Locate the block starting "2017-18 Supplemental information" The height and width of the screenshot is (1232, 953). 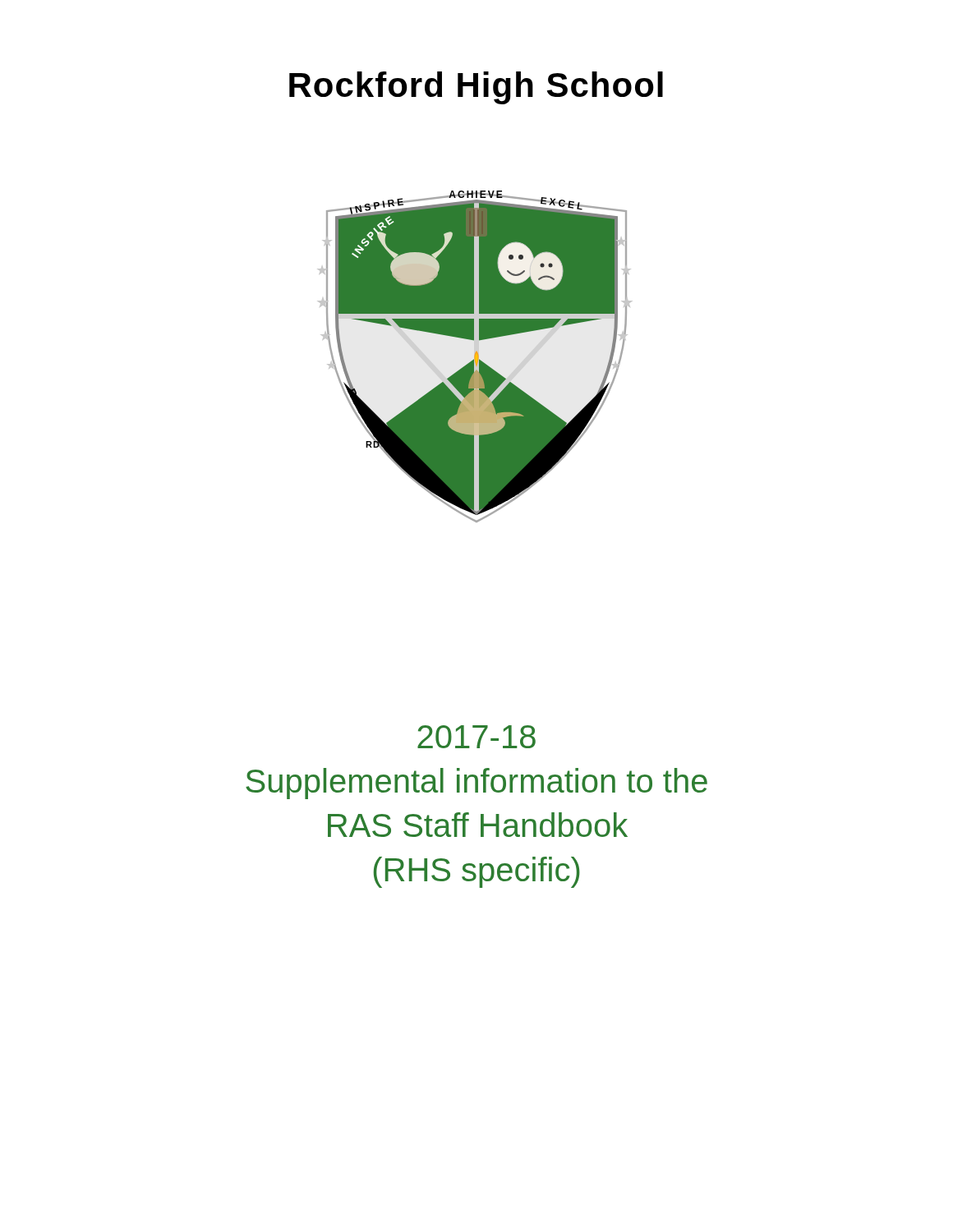click(476, 803)
